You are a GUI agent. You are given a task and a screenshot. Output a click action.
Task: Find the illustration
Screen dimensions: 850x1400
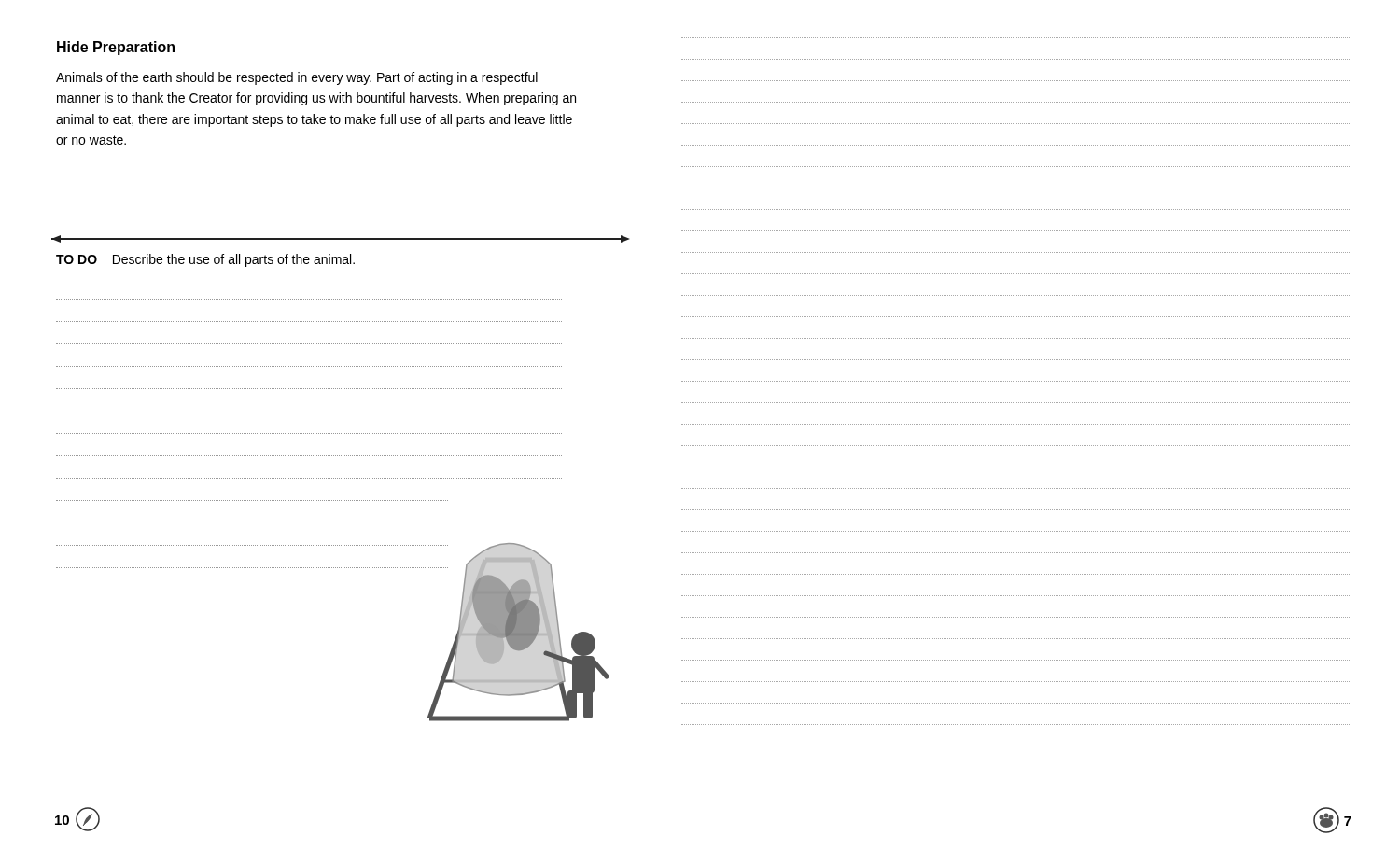coord(509,644)
